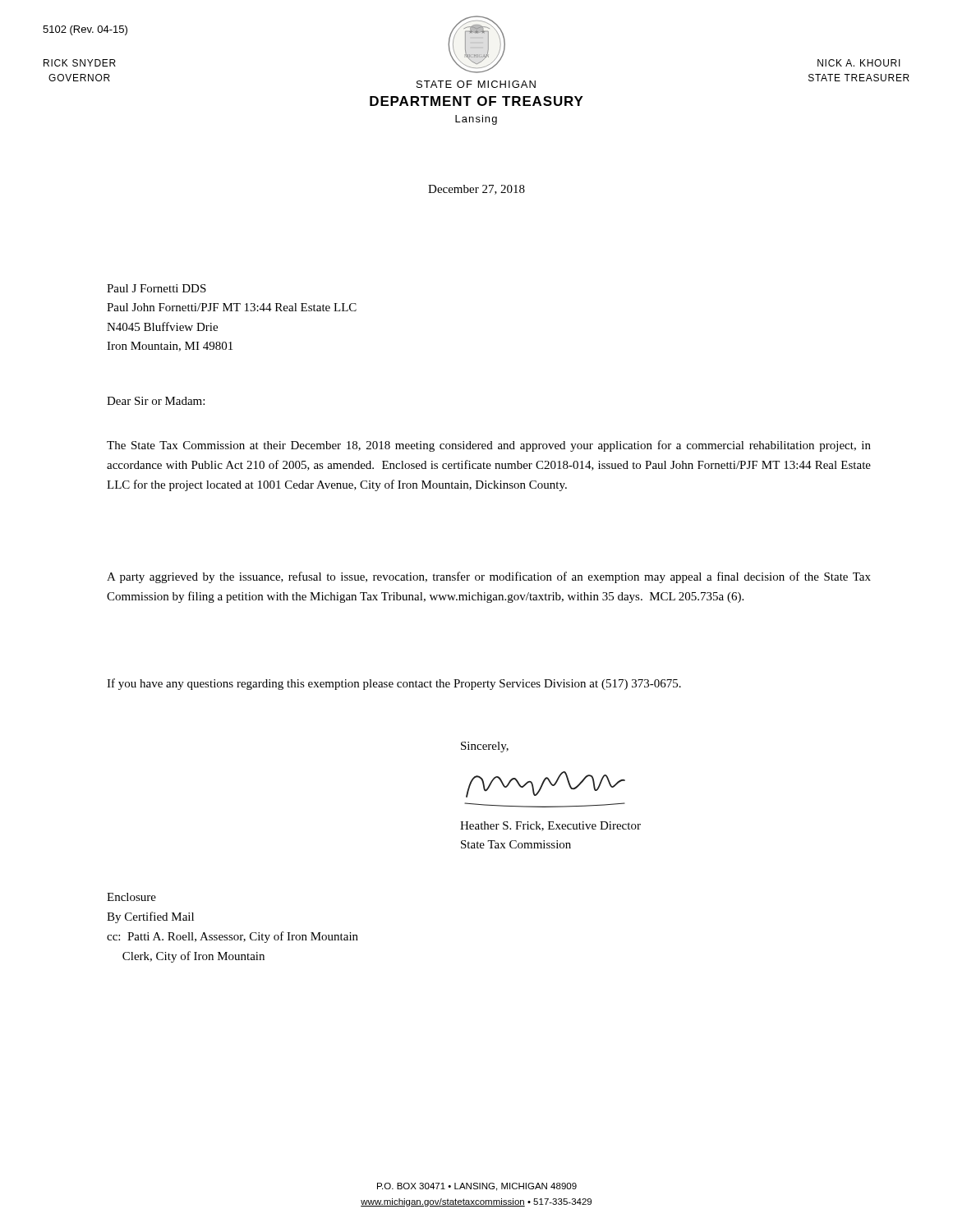
Task: Point to the block beginning "A party aggrieved by"
Action: [489, 586]
